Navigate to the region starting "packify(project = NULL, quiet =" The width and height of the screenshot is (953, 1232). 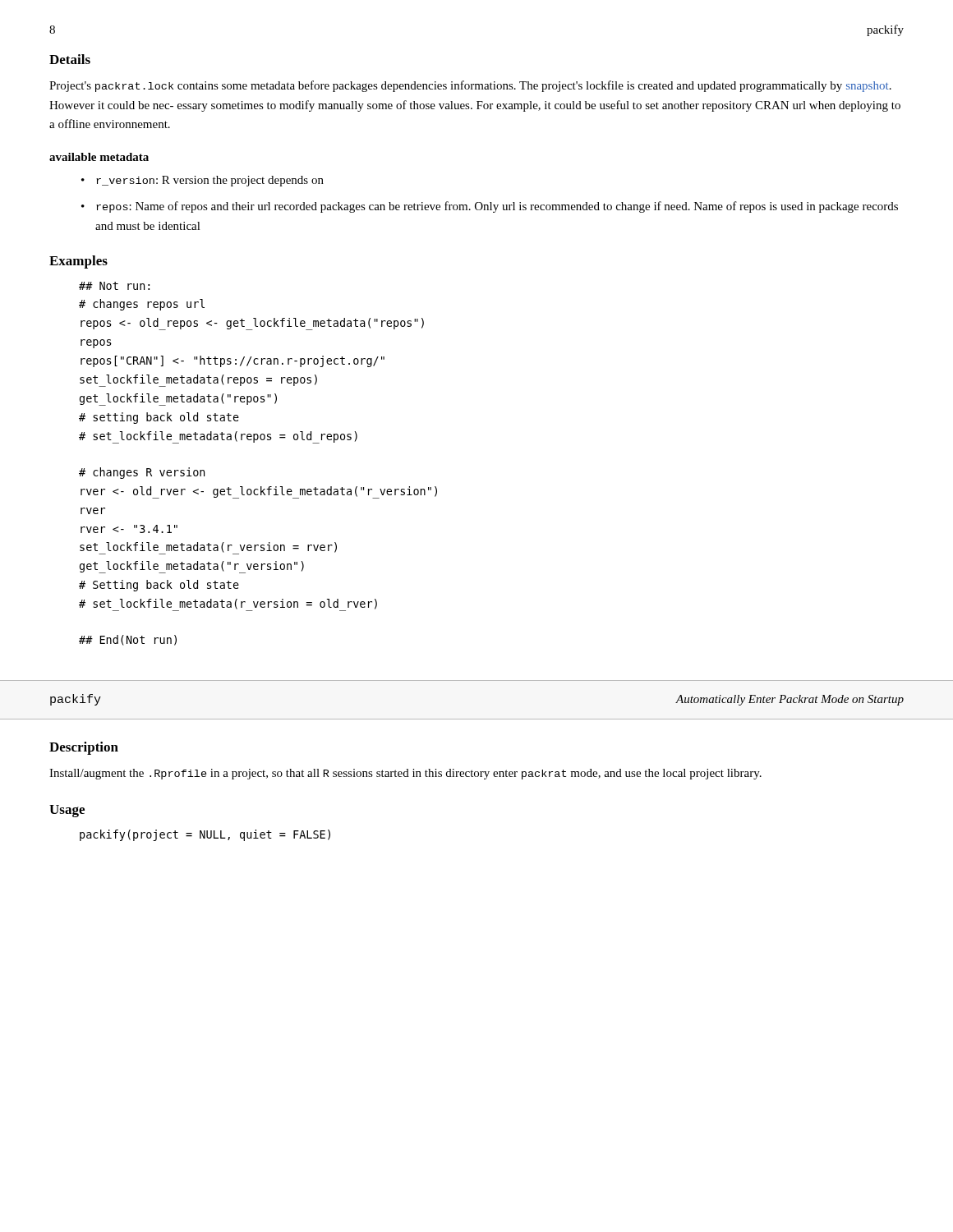(x=206, y=834)
